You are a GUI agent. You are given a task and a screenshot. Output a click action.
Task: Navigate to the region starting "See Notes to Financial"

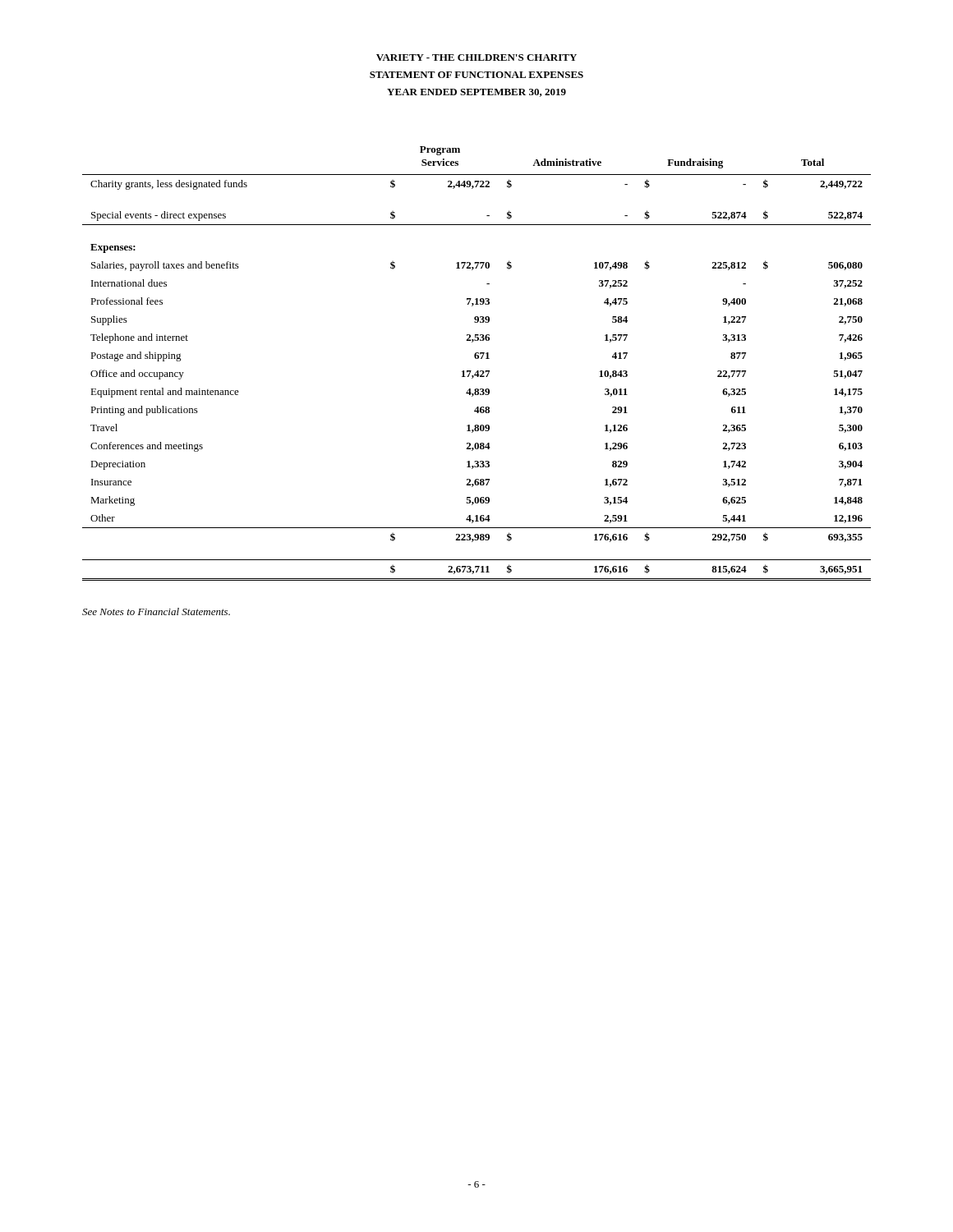[x=156, y=612]
